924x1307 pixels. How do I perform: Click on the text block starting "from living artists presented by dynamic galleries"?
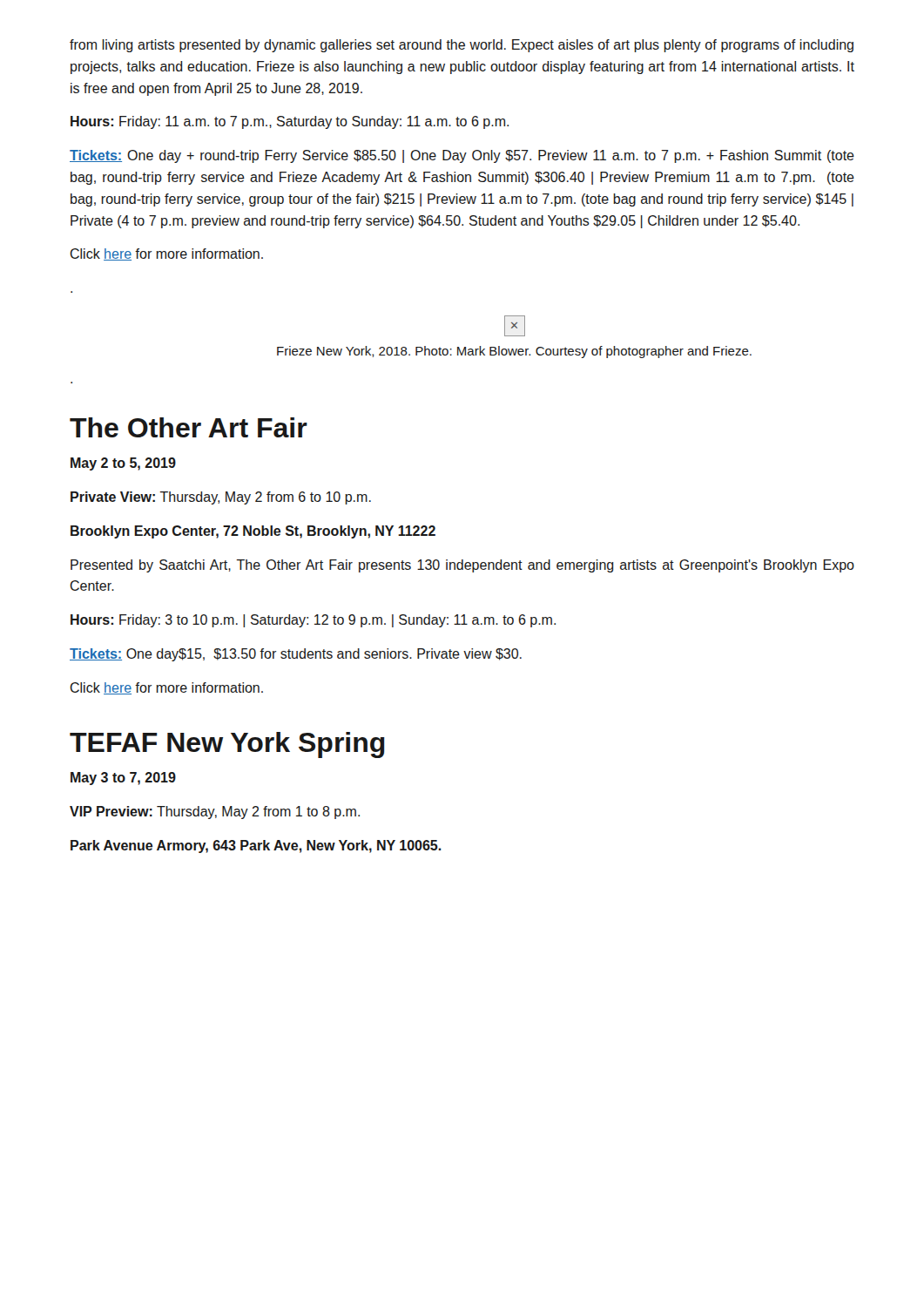462,67
